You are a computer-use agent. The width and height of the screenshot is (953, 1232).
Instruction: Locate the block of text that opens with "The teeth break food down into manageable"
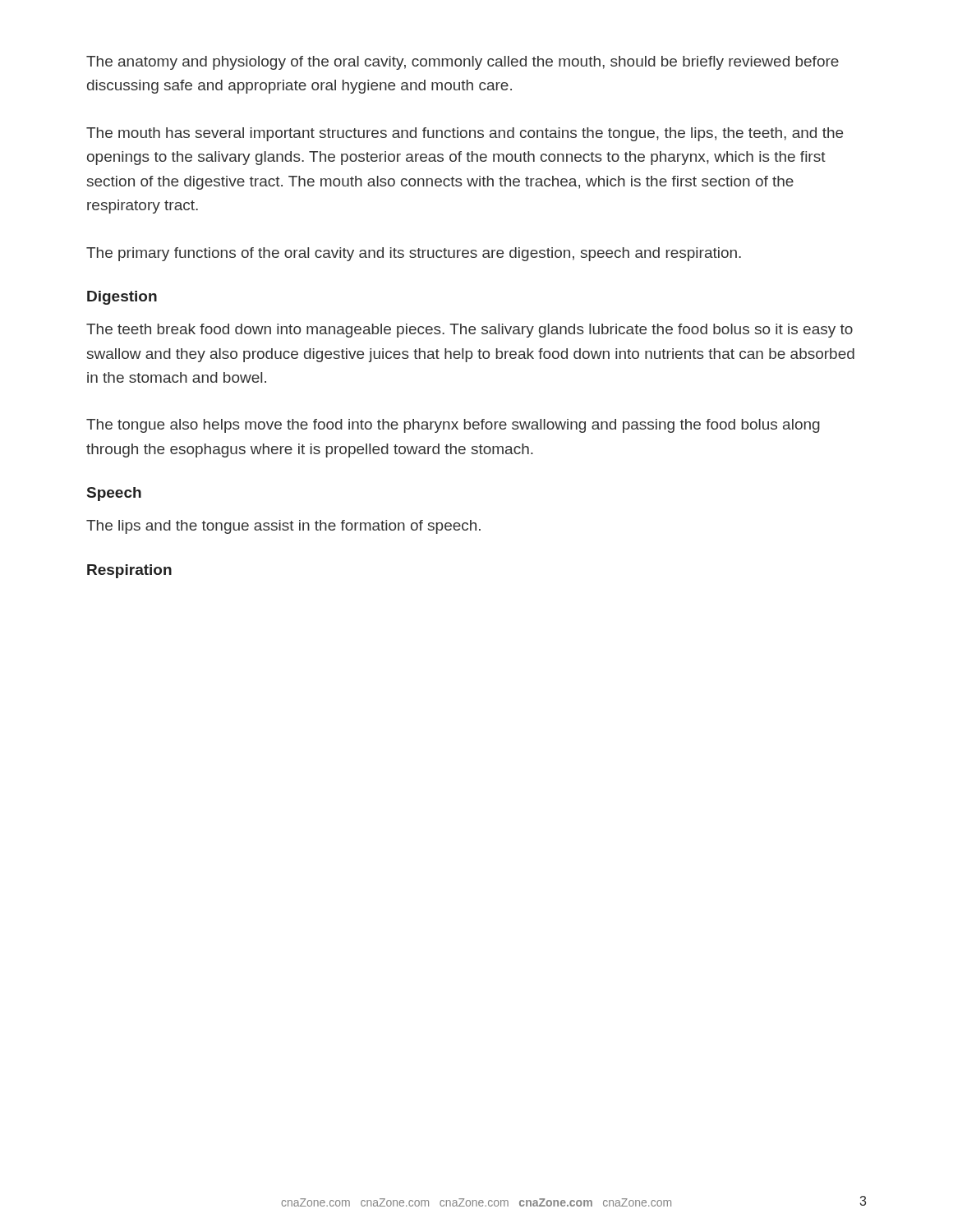coord(471,353)
